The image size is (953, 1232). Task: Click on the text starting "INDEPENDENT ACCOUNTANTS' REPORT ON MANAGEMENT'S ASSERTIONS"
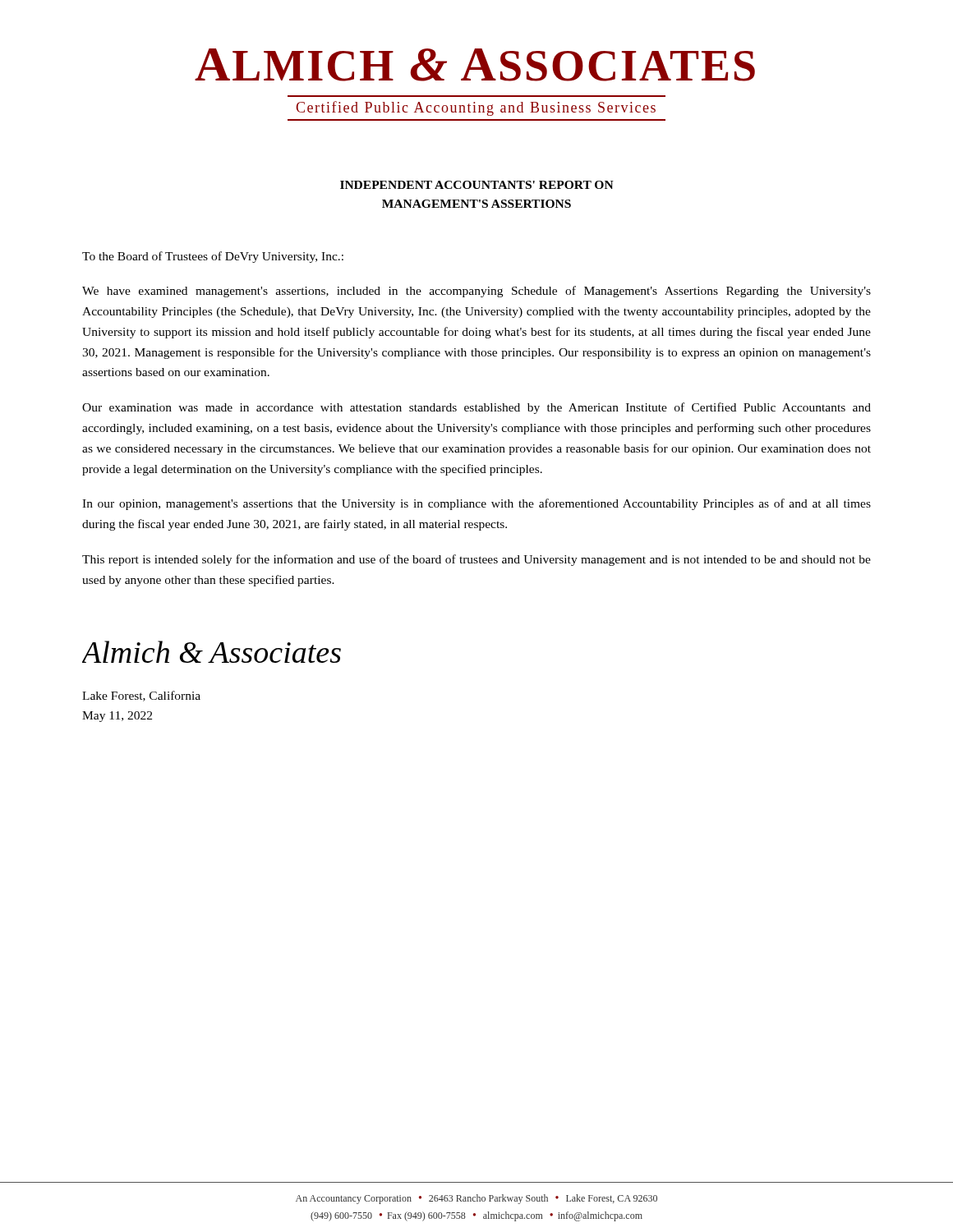[x=476, y=194]
